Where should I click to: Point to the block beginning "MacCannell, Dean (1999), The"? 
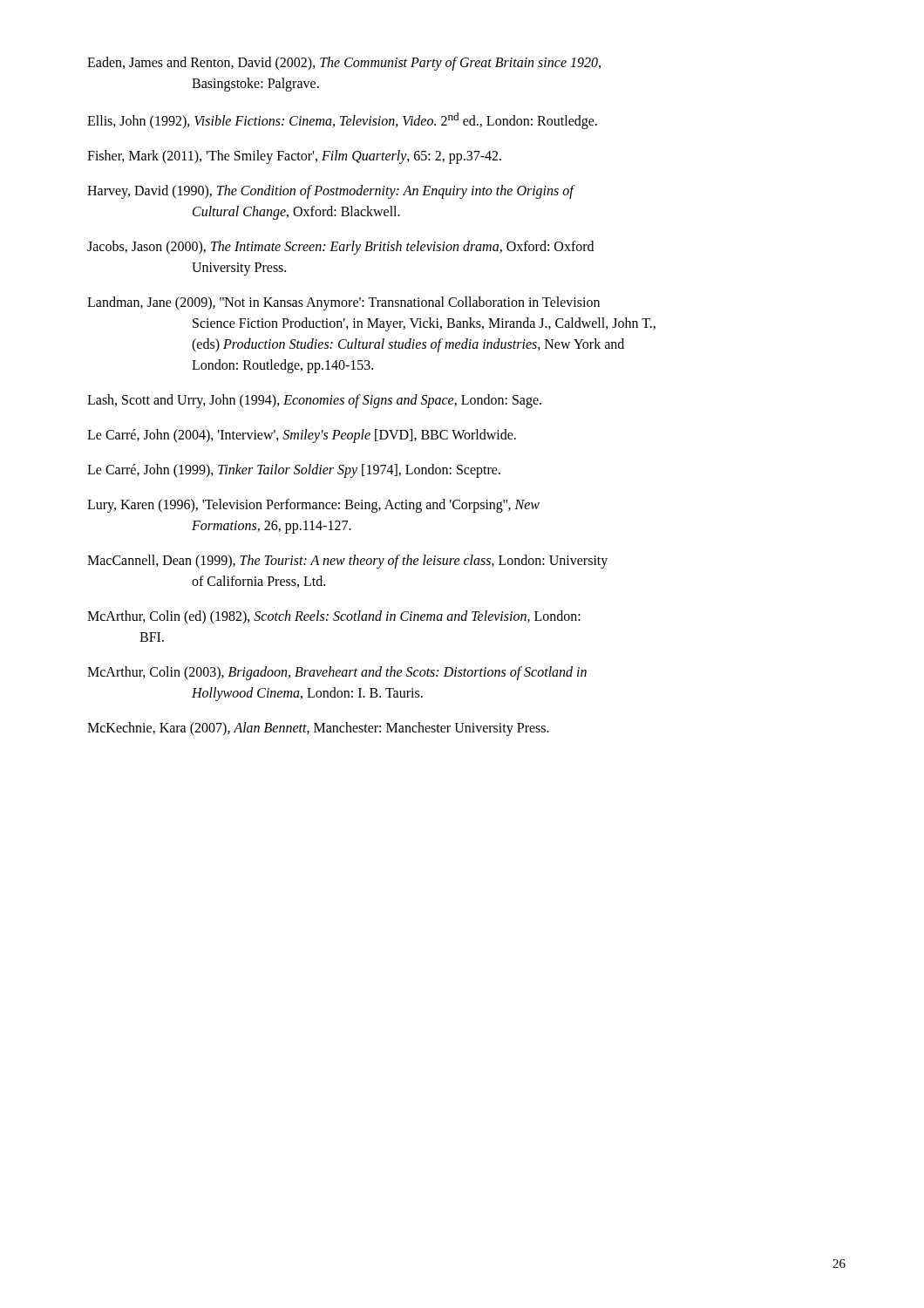click(x=466, y=573)
